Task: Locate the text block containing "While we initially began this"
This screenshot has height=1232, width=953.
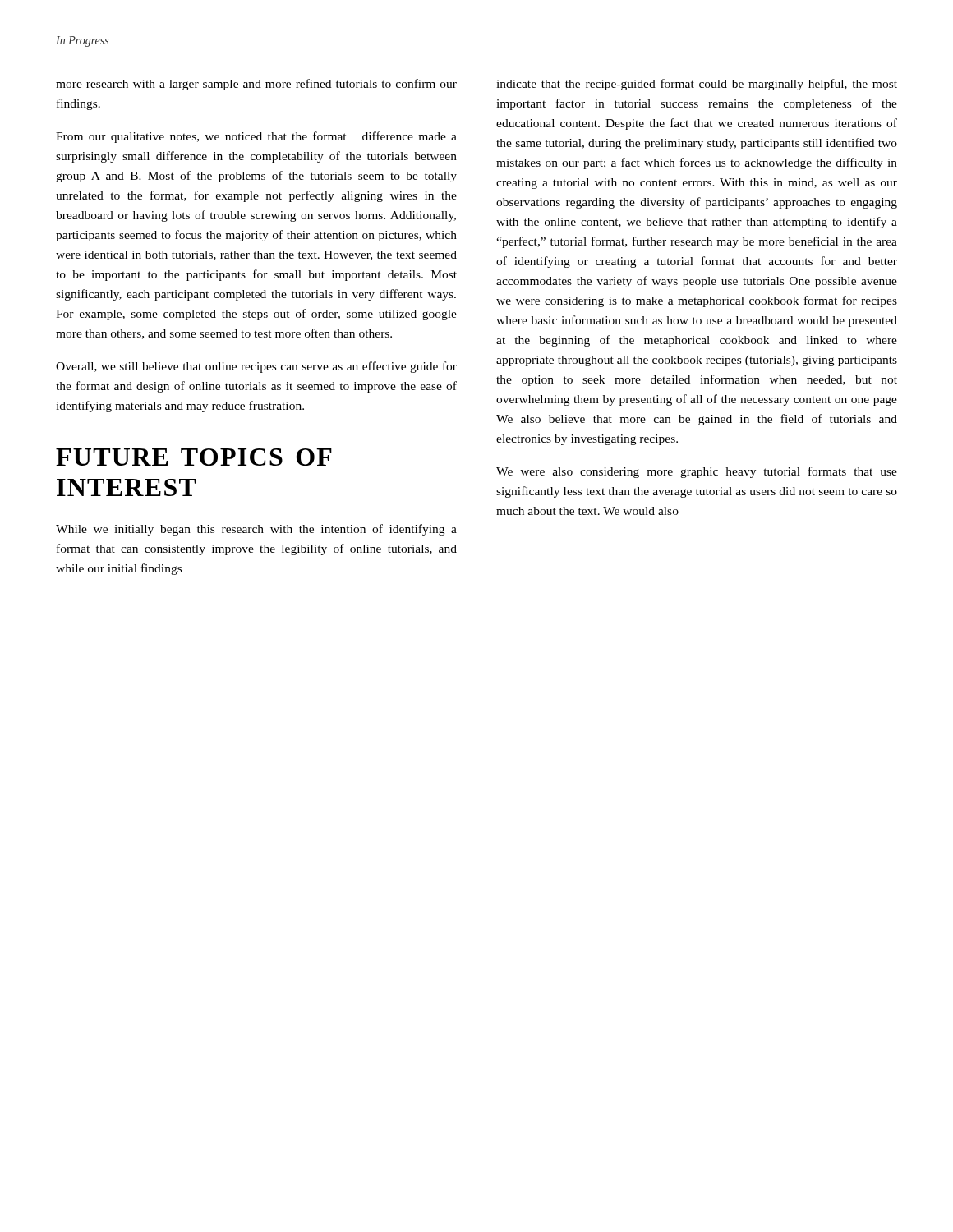Action: (256, 549)
